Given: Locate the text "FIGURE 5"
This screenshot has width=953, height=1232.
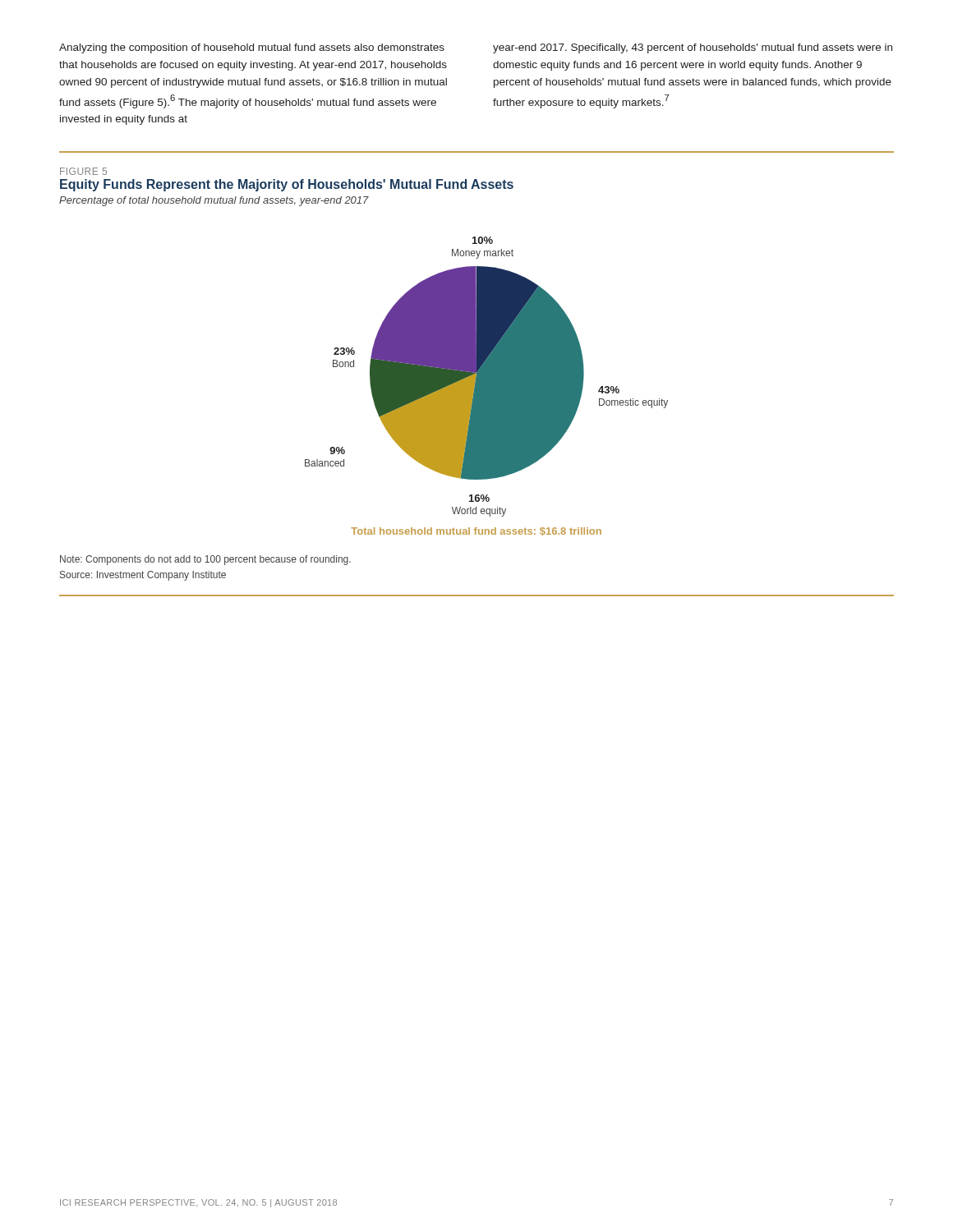Looking at the screenshot, I should coord(83,172).
